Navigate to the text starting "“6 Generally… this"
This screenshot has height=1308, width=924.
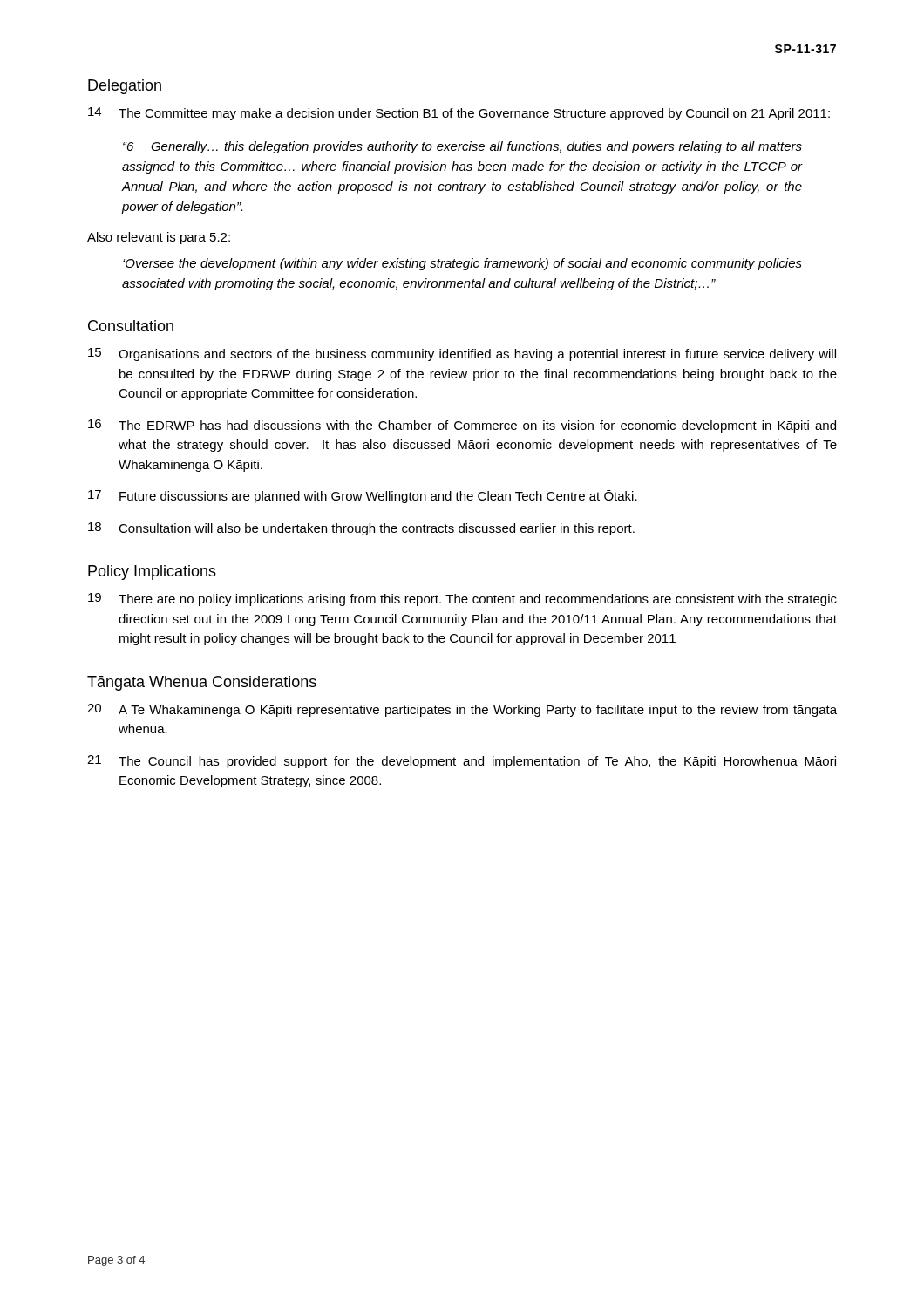click(x=462, y=176)
